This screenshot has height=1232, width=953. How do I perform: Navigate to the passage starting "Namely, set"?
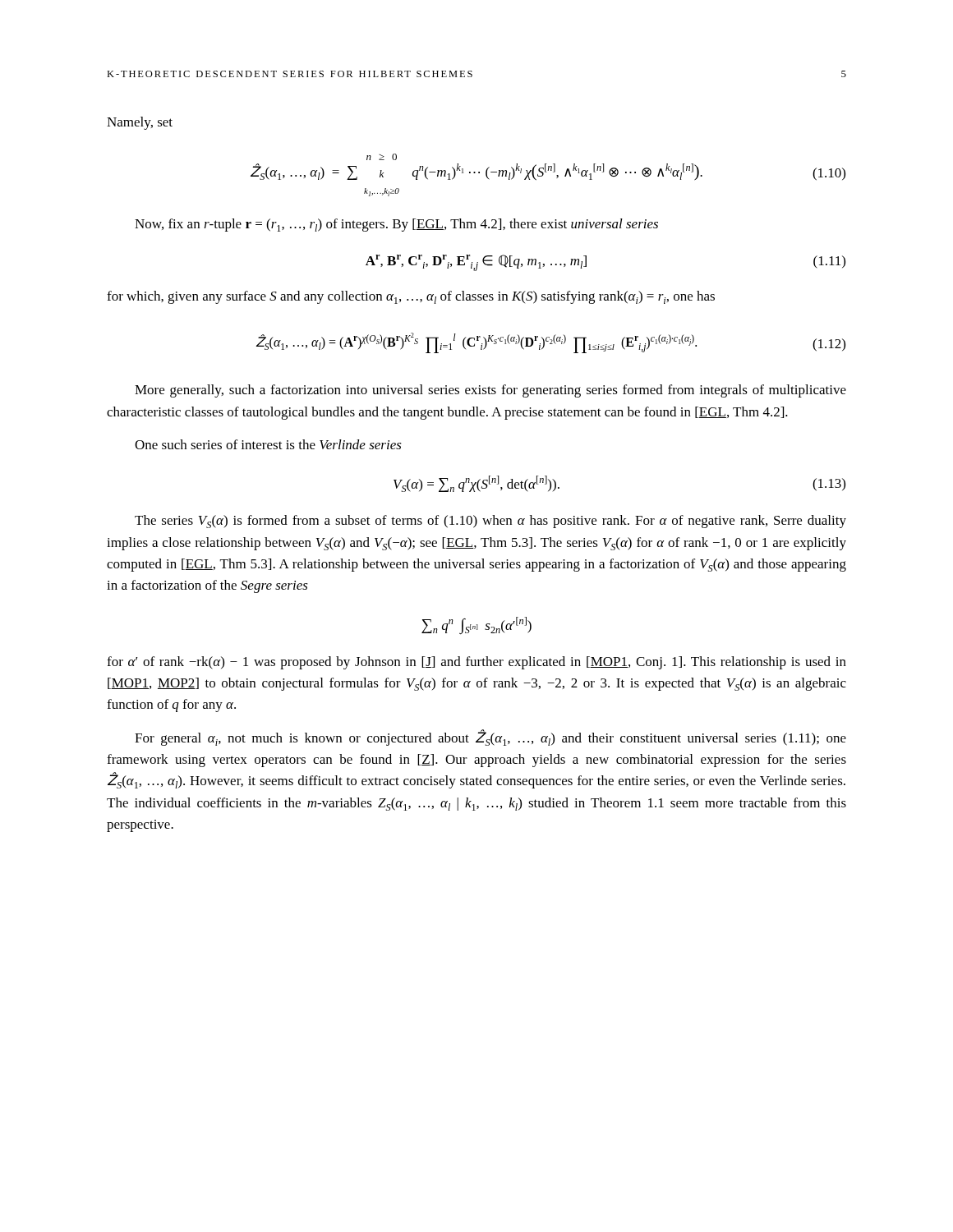tap(140, 122)
